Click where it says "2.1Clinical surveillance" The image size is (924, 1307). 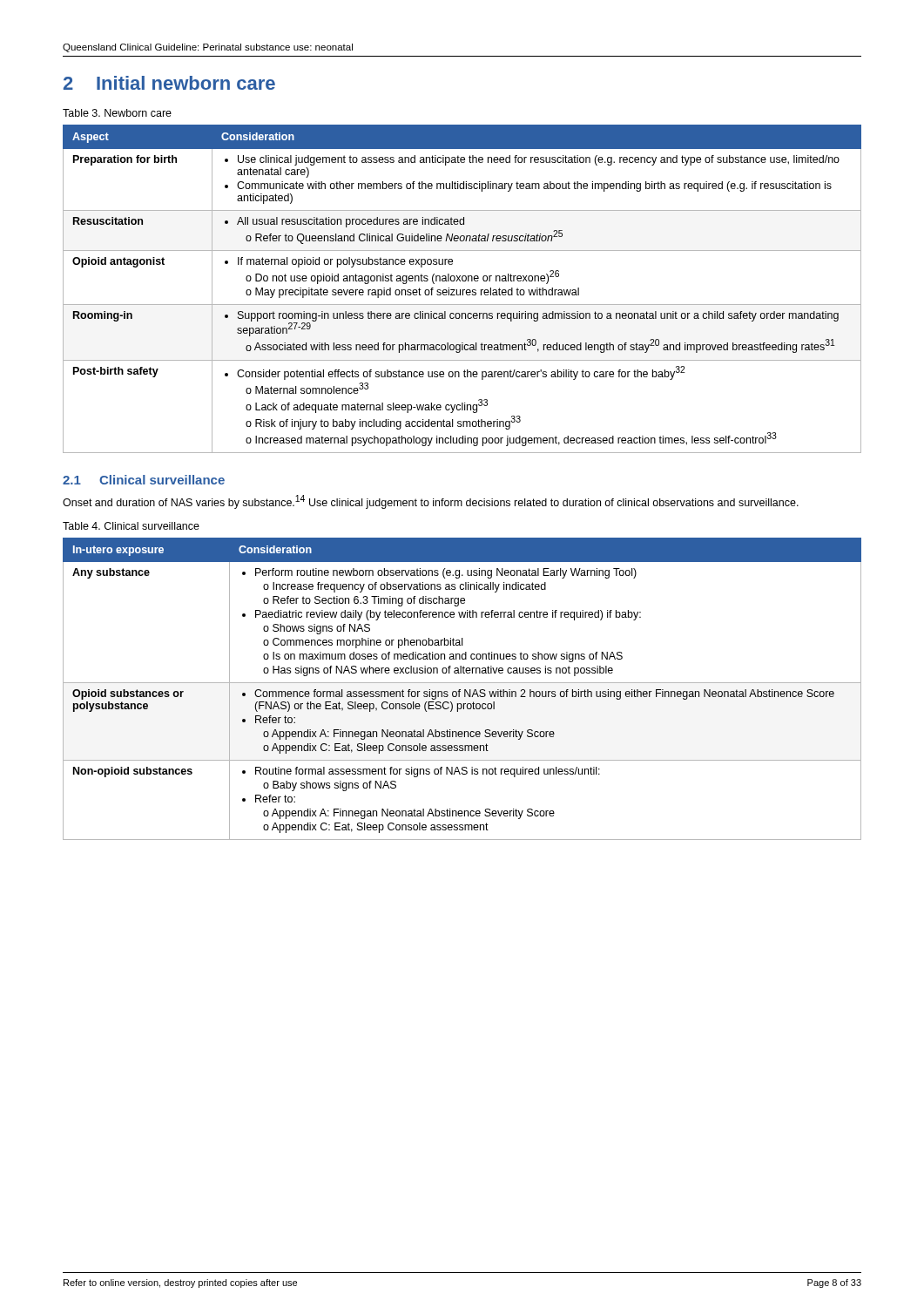tap(144, 480)
